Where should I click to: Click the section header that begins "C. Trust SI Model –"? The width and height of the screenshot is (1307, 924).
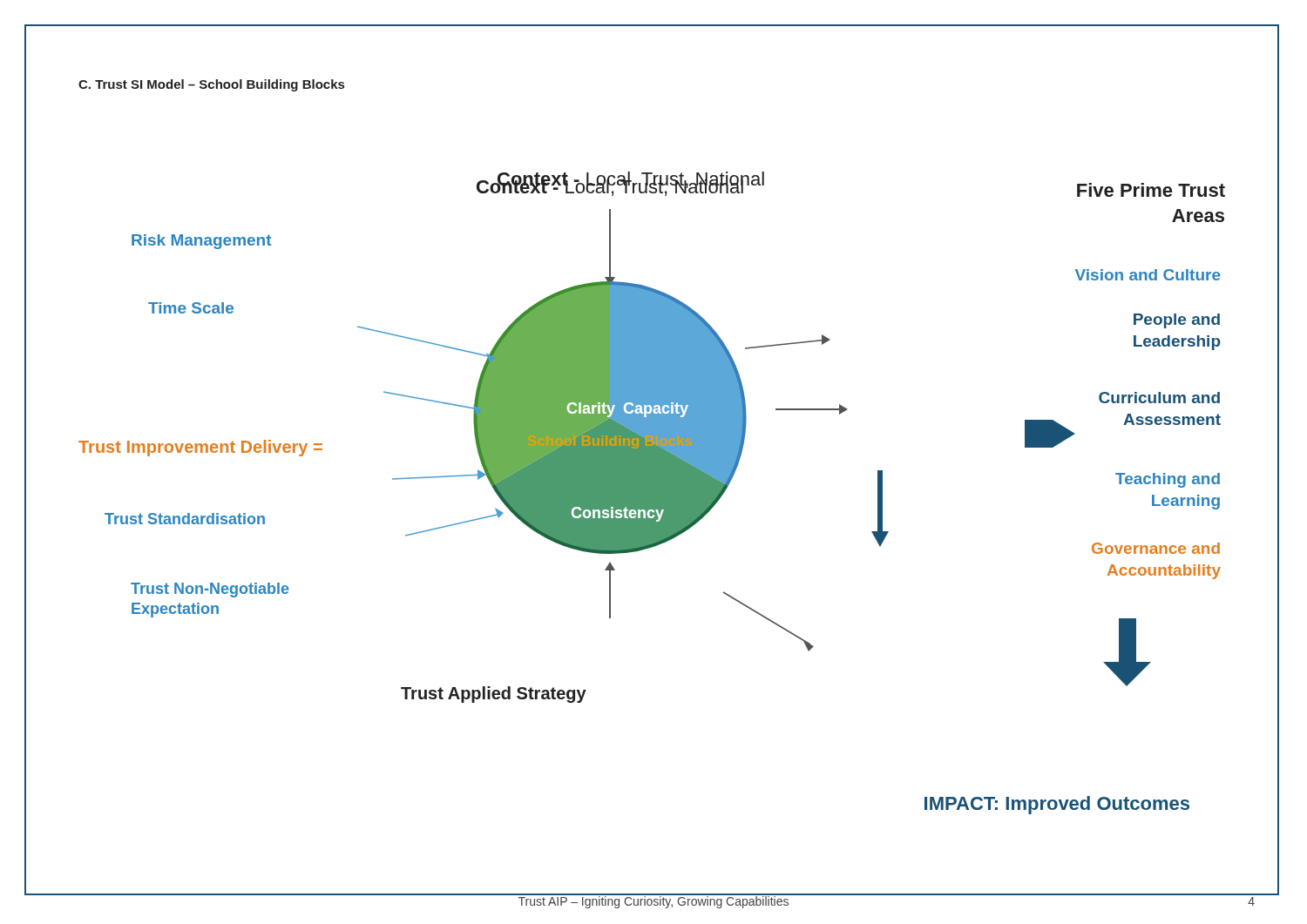click(212, 84)
